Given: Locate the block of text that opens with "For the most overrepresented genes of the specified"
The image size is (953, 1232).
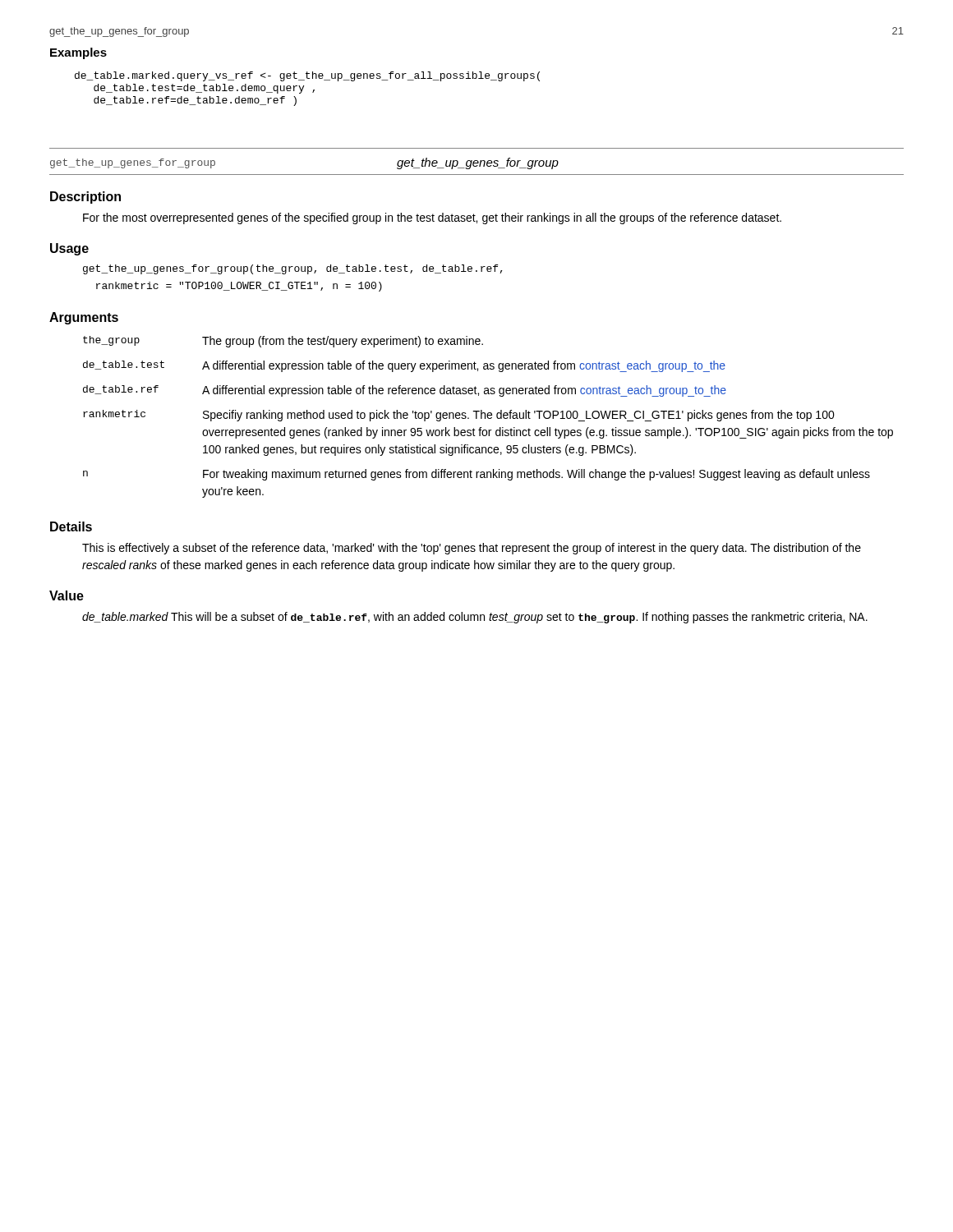Looking at the screenshot, I should (432, 218).
